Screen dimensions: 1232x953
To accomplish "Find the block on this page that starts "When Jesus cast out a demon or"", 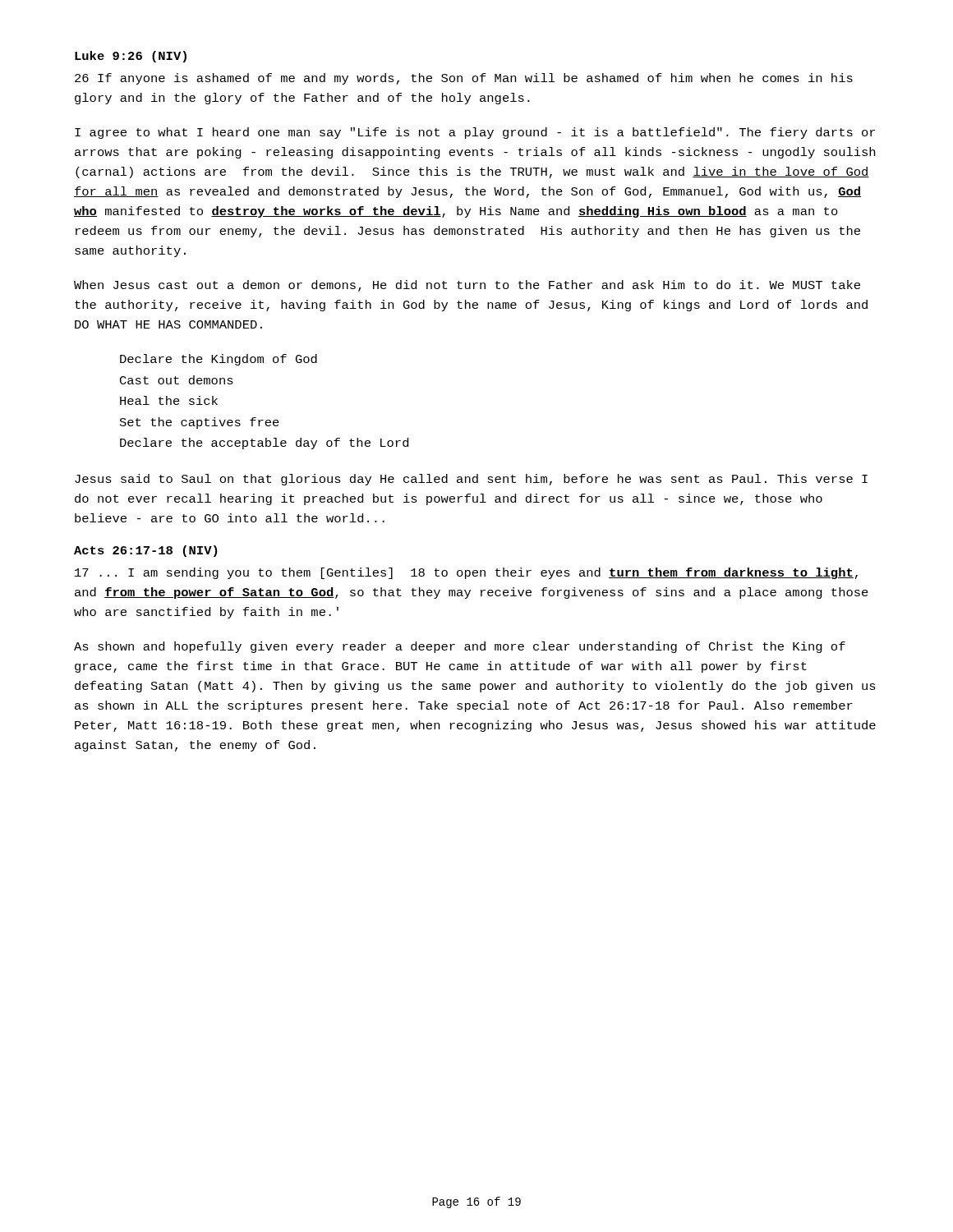I will (471, 306).
